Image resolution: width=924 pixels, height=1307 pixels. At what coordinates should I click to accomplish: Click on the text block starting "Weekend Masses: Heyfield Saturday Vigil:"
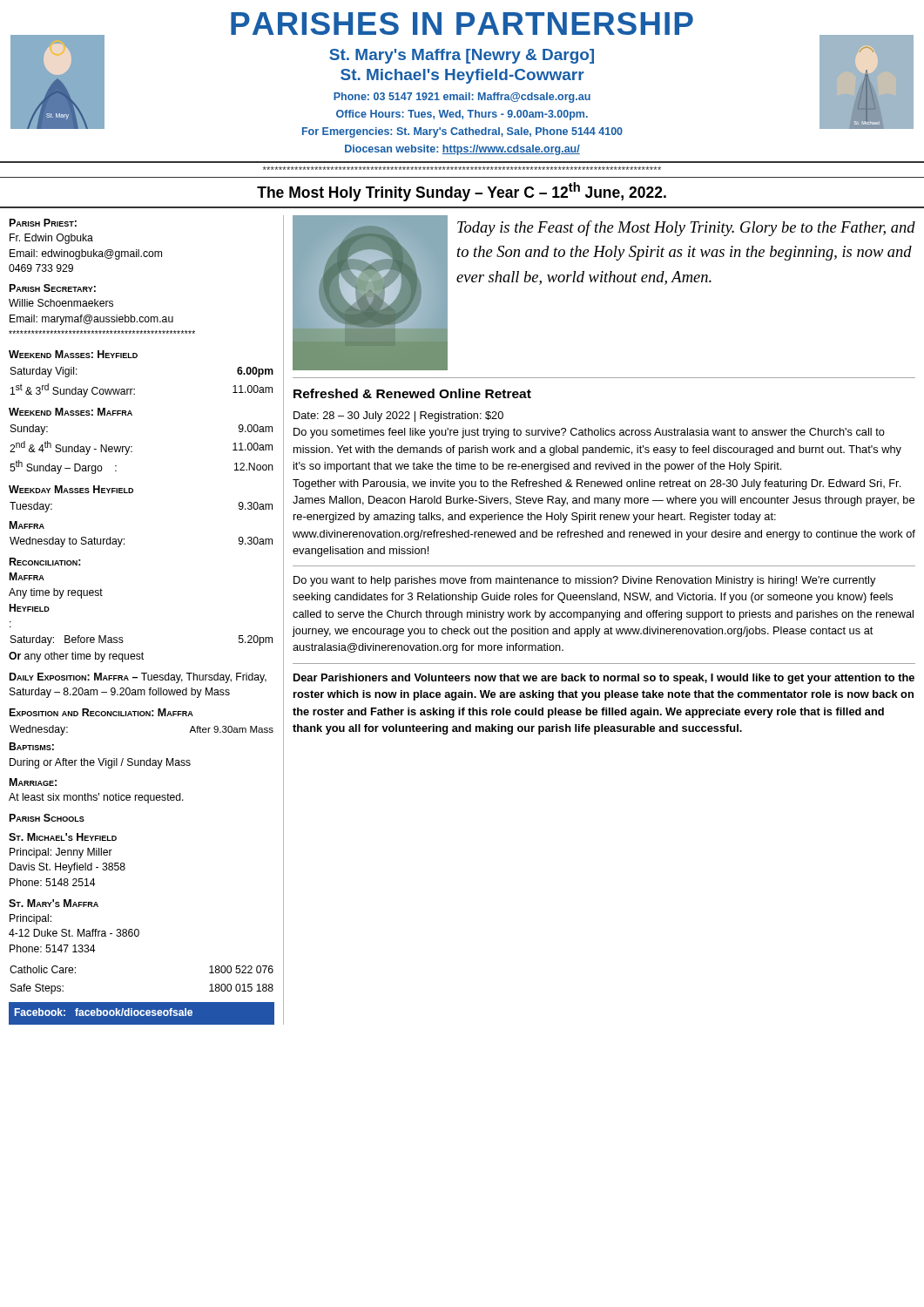pos(73,354)
